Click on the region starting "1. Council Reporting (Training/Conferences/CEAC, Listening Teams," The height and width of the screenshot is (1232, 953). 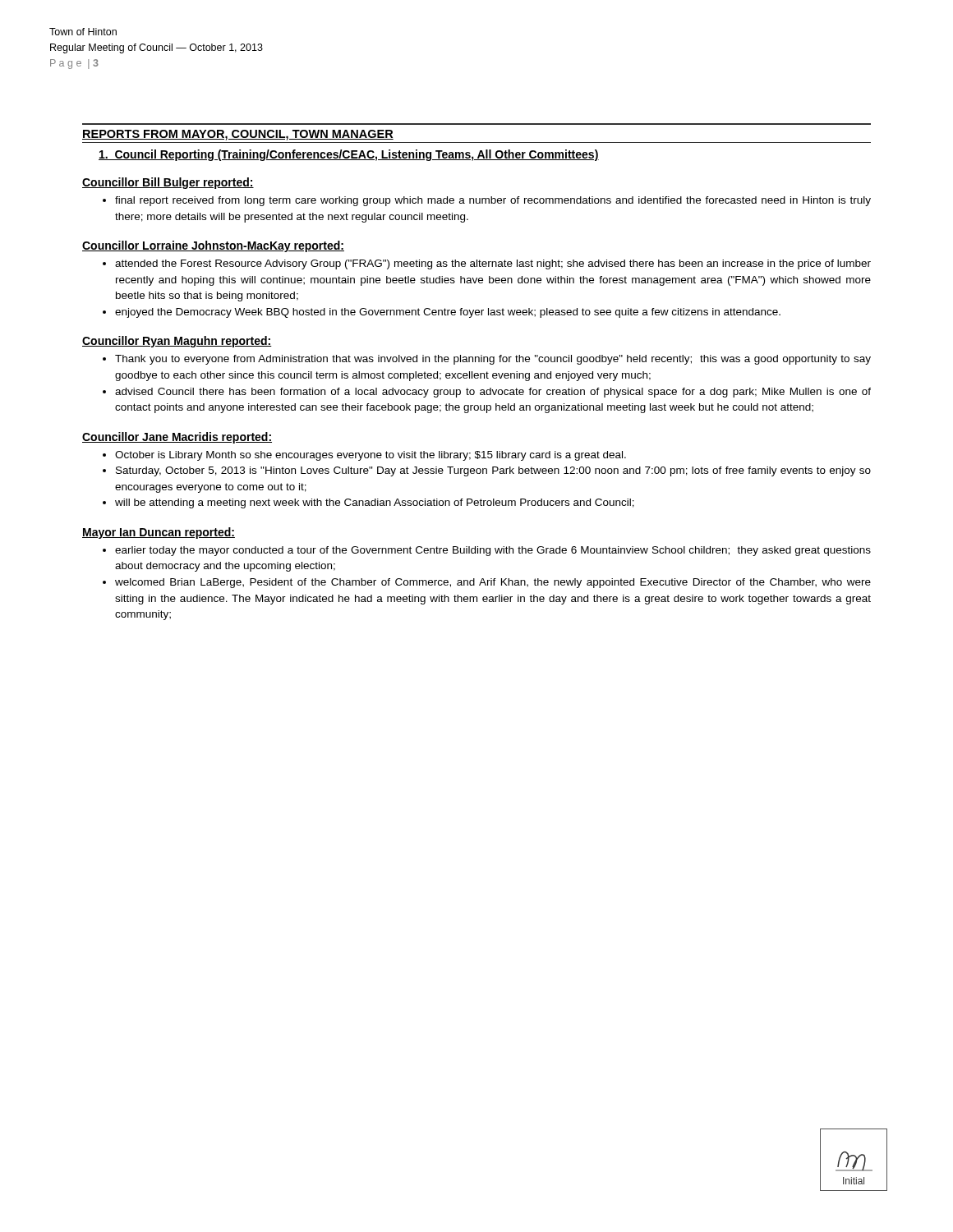pos(348,154)
